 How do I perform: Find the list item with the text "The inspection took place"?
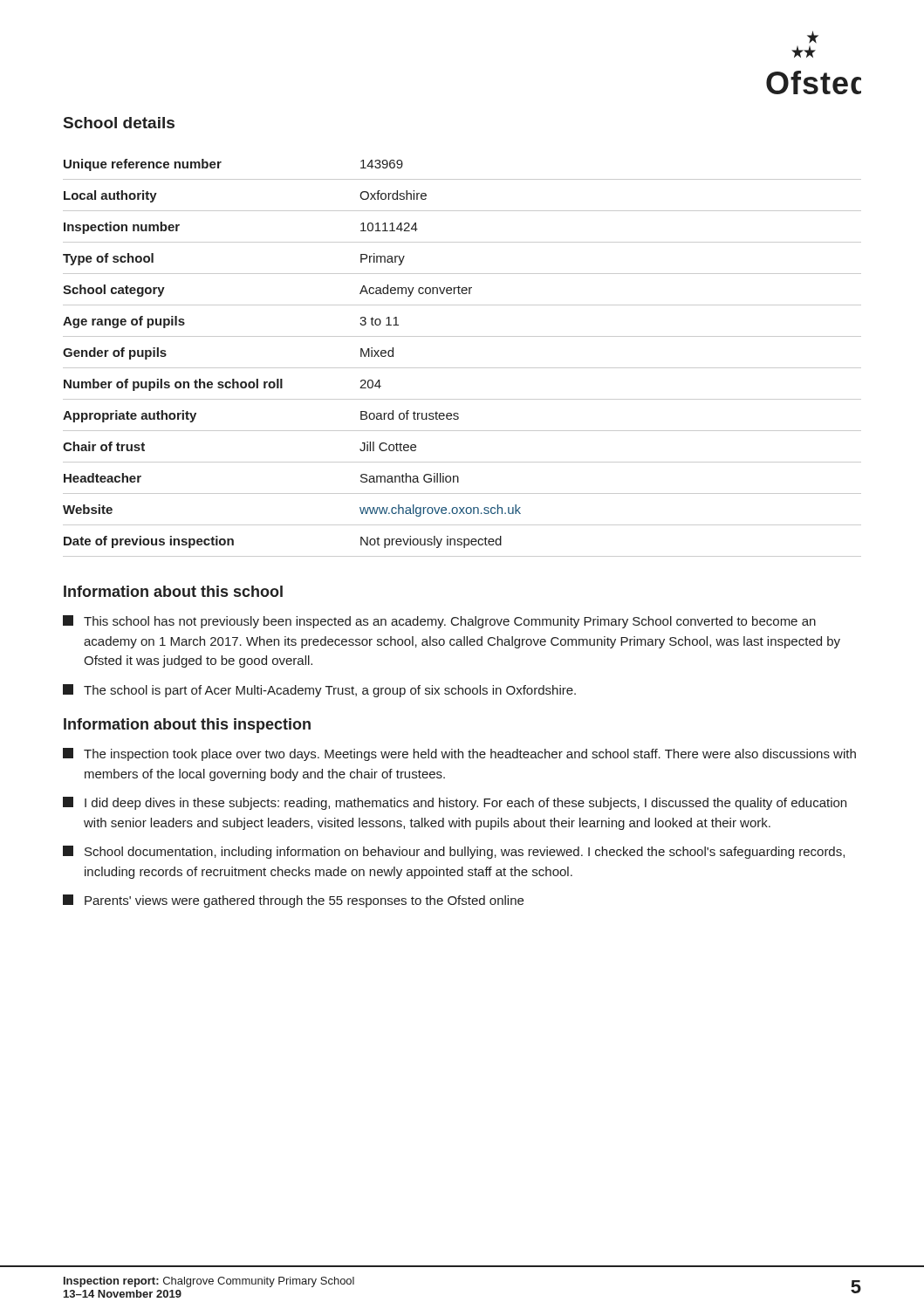tap(462, 764)
